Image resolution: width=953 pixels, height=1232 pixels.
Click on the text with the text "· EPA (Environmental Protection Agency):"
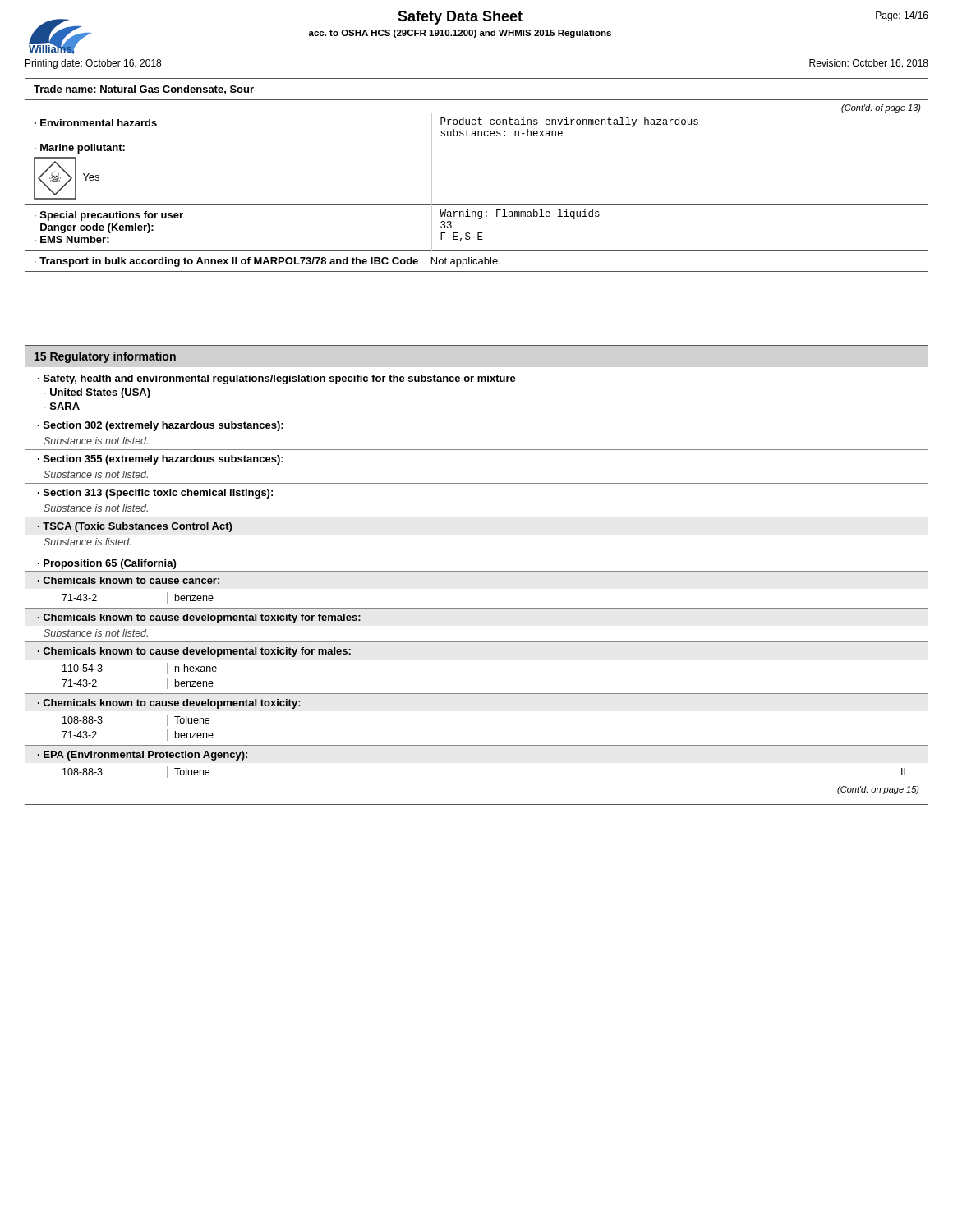[143, 754]
